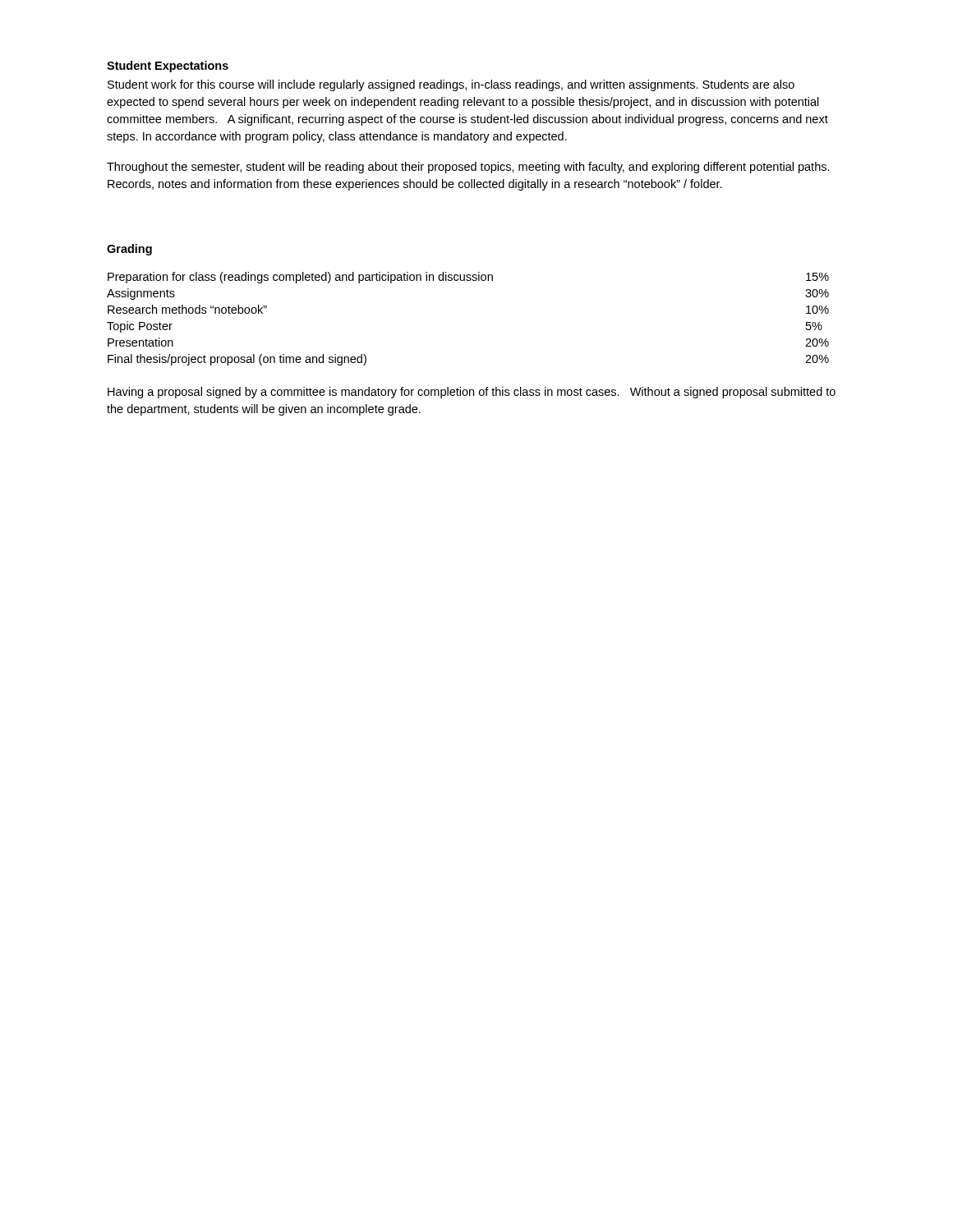Locate a table
The width and height of the screenshot is (953, 1232).
(x=476, y=318)
